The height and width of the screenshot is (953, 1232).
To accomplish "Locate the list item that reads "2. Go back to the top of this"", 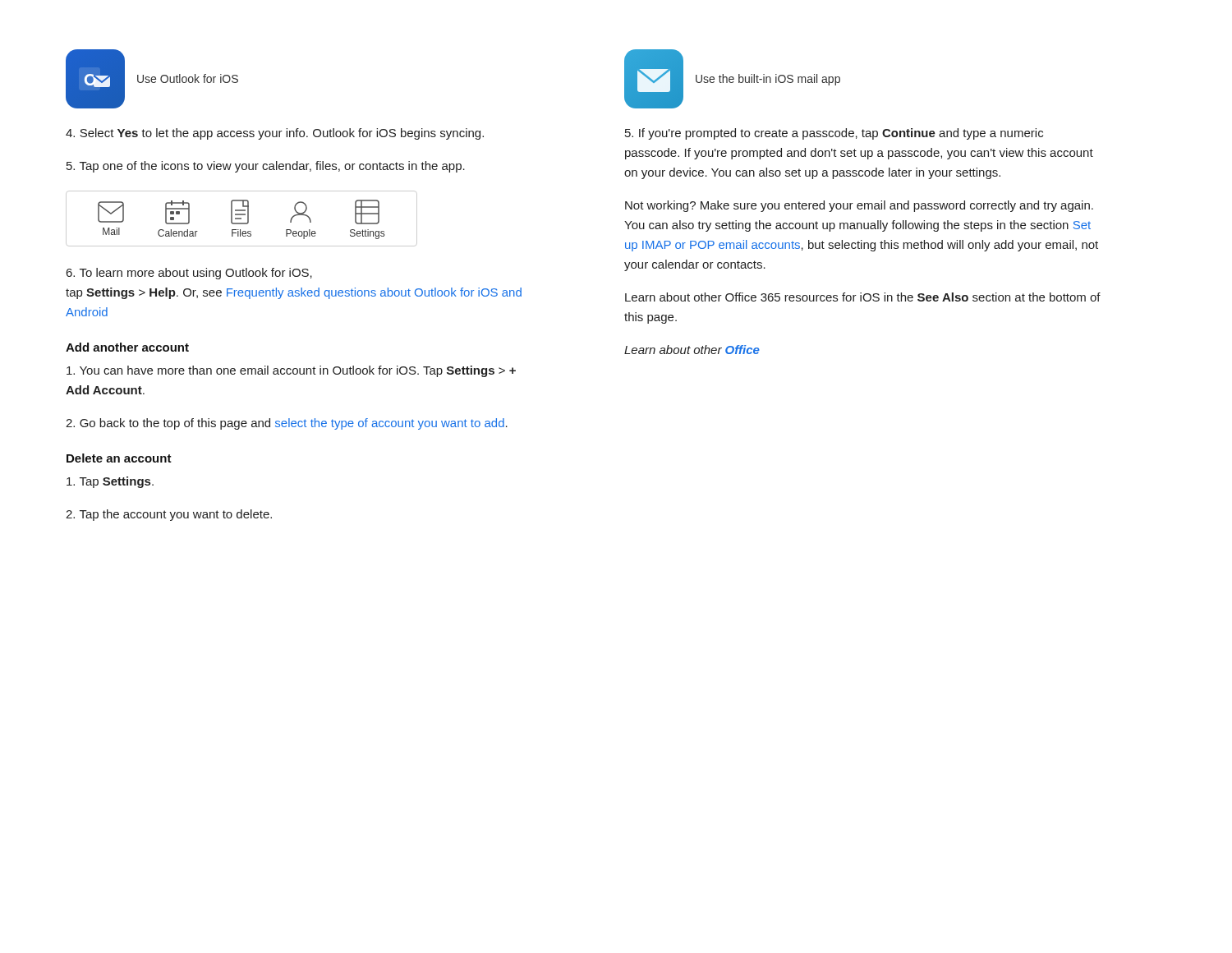I will click(287, 423).
